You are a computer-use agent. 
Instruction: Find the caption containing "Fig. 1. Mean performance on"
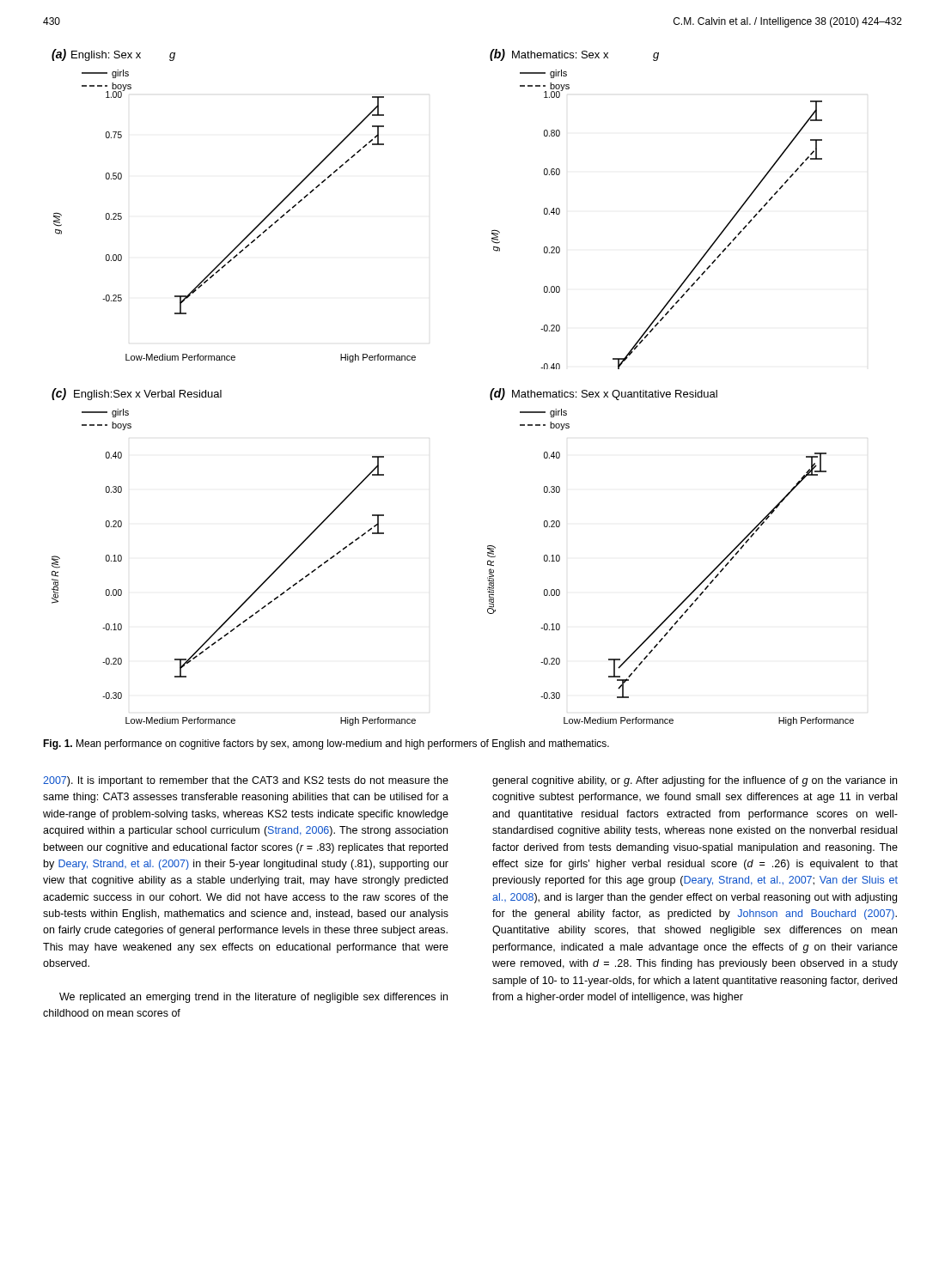click(326, 744)
